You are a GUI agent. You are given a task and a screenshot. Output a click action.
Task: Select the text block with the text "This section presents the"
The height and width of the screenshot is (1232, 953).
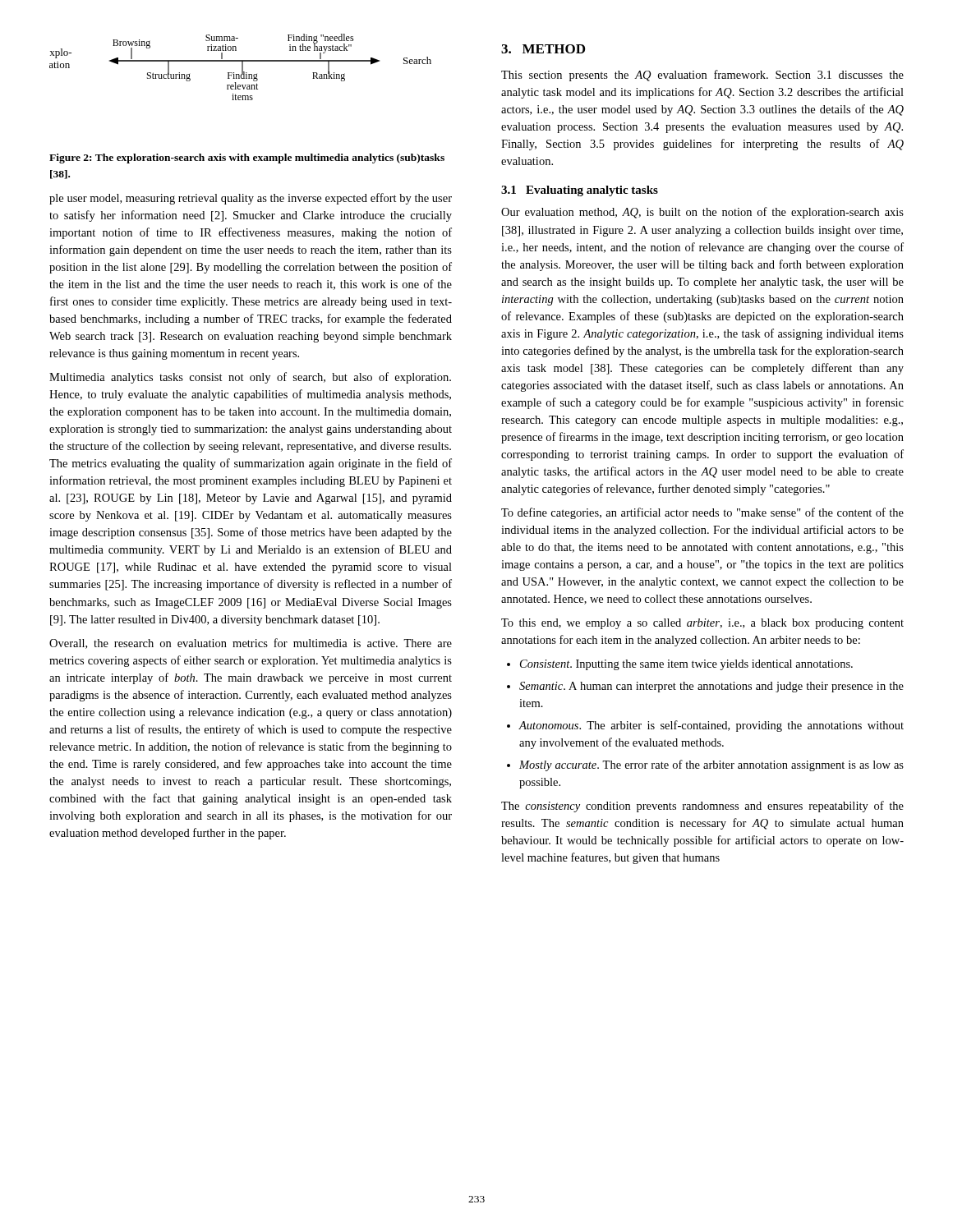(x=702, y=118)
